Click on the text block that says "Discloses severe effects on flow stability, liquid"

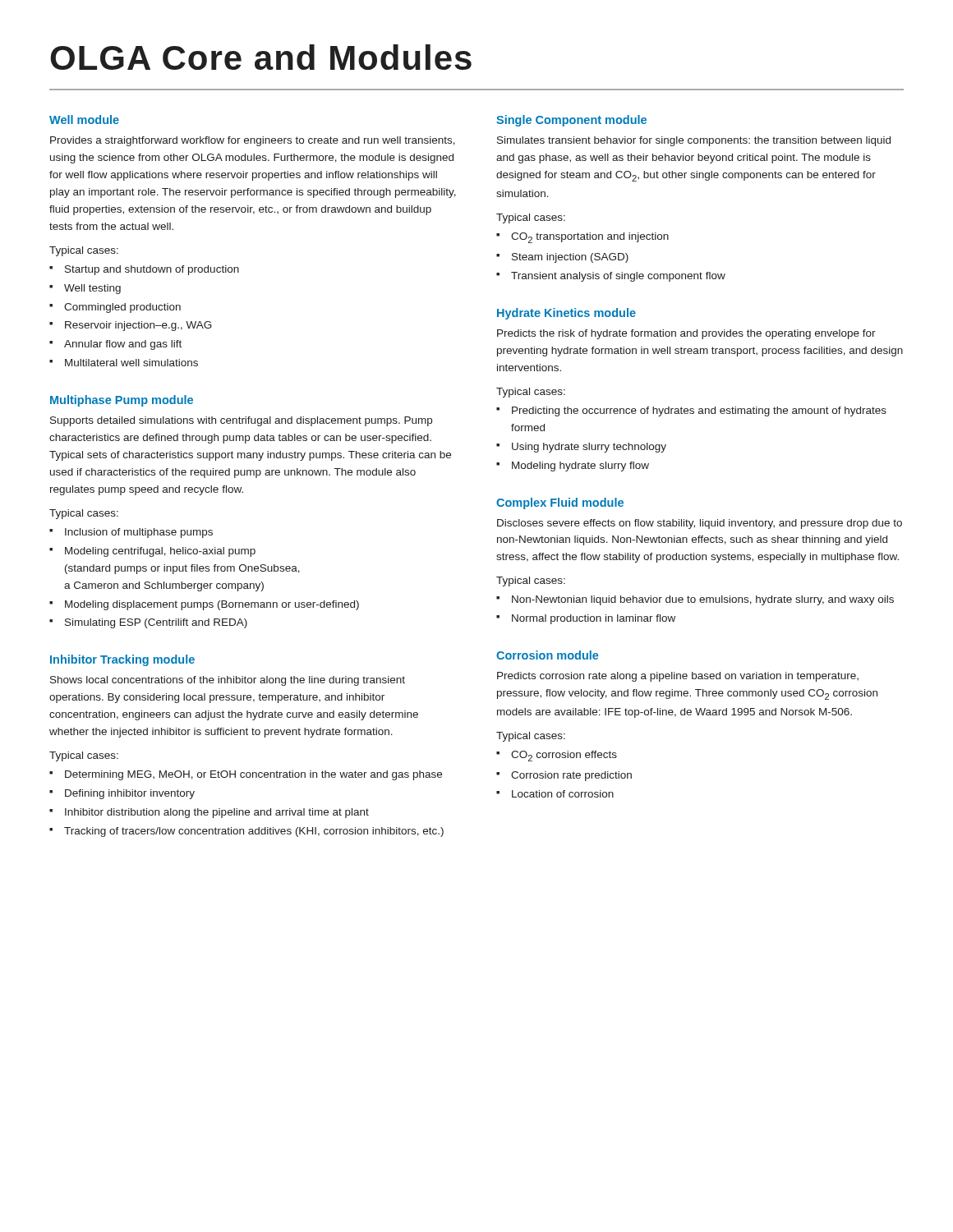click(x=699, y=540)
